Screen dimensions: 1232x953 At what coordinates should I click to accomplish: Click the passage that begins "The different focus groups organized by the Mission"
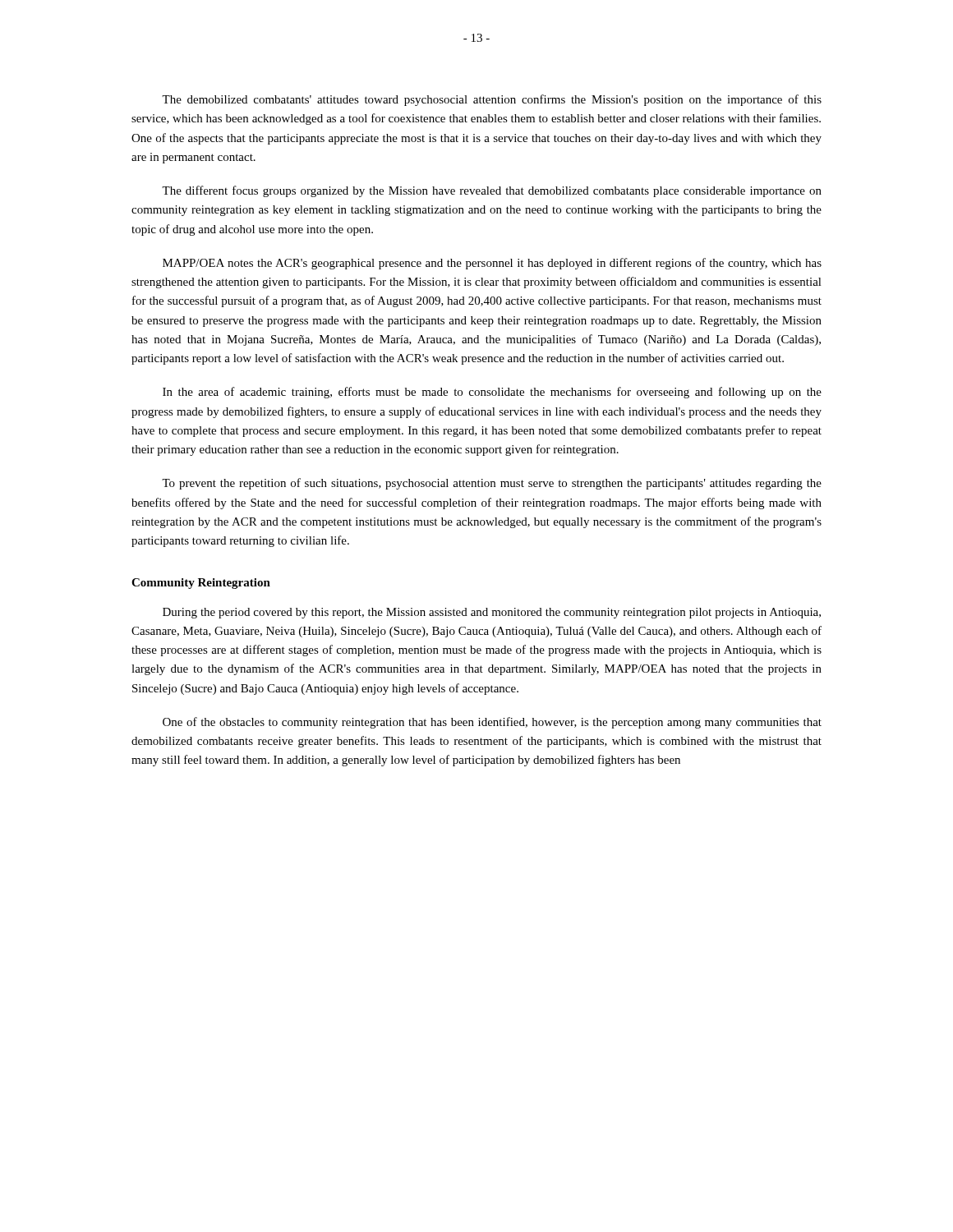click(476, 210)
